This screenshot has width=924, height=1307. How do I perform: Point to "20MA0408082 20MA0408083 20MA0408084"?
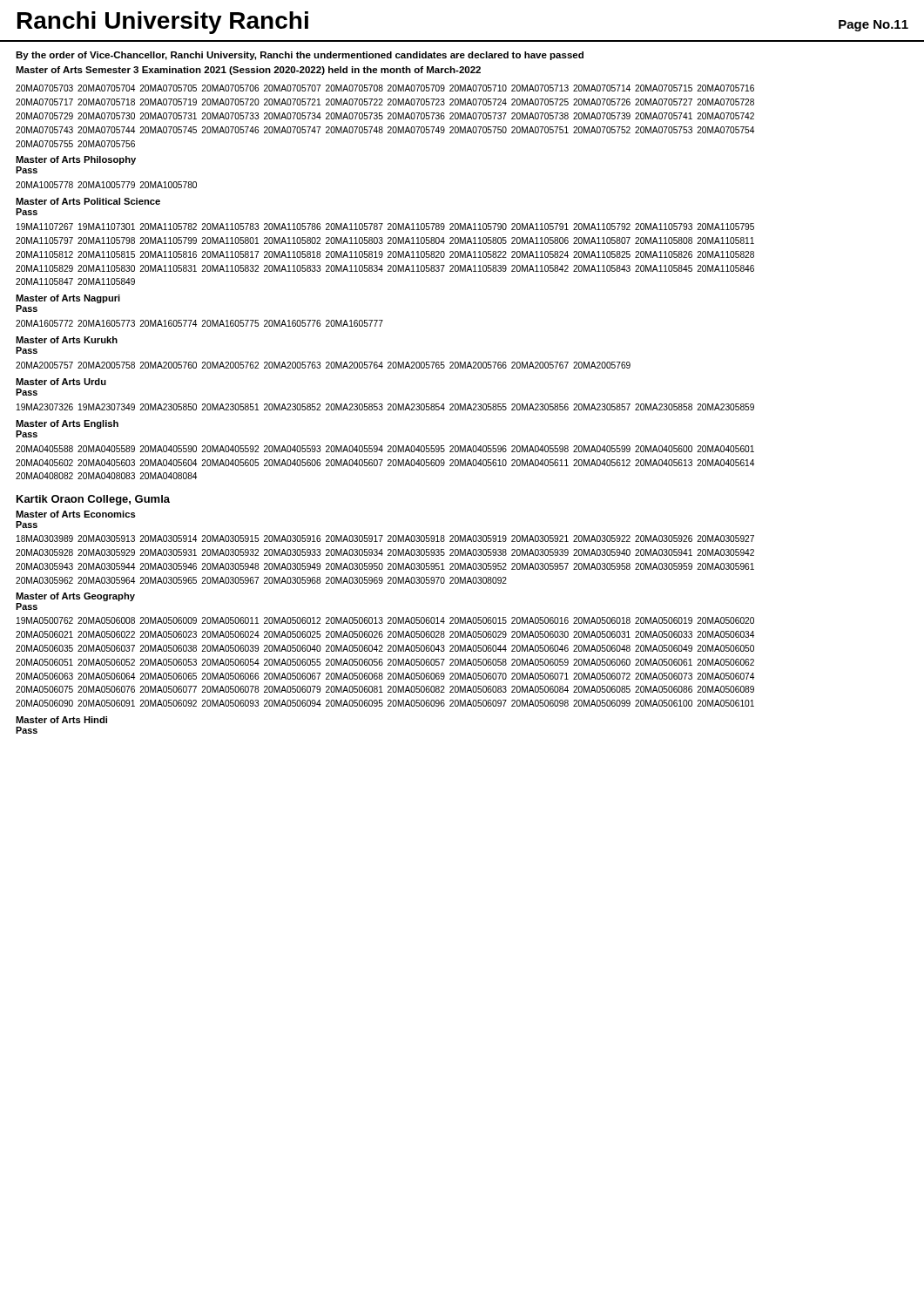tap(106, 476)
